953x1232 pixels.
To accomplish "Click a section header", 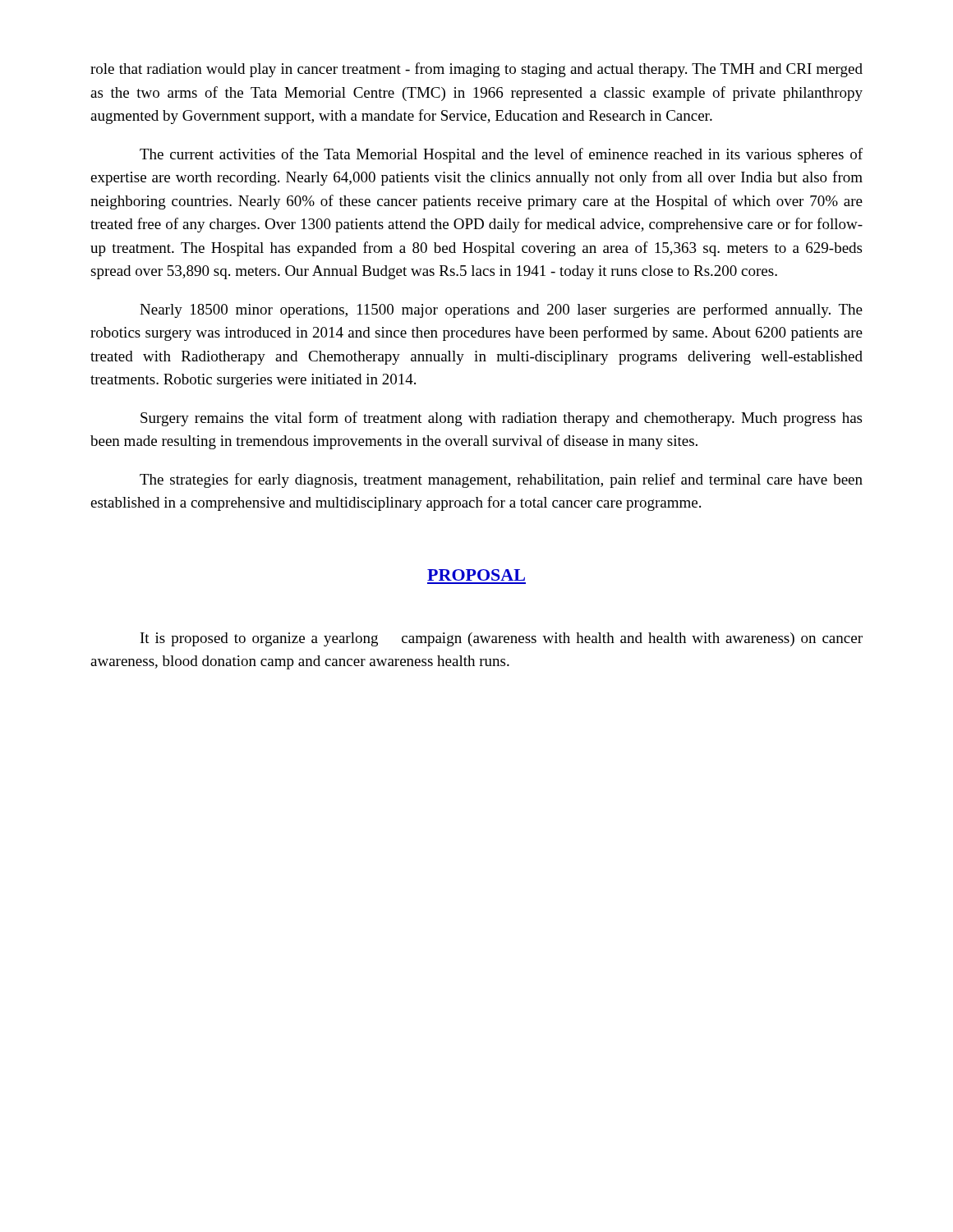I will point(476,574).
